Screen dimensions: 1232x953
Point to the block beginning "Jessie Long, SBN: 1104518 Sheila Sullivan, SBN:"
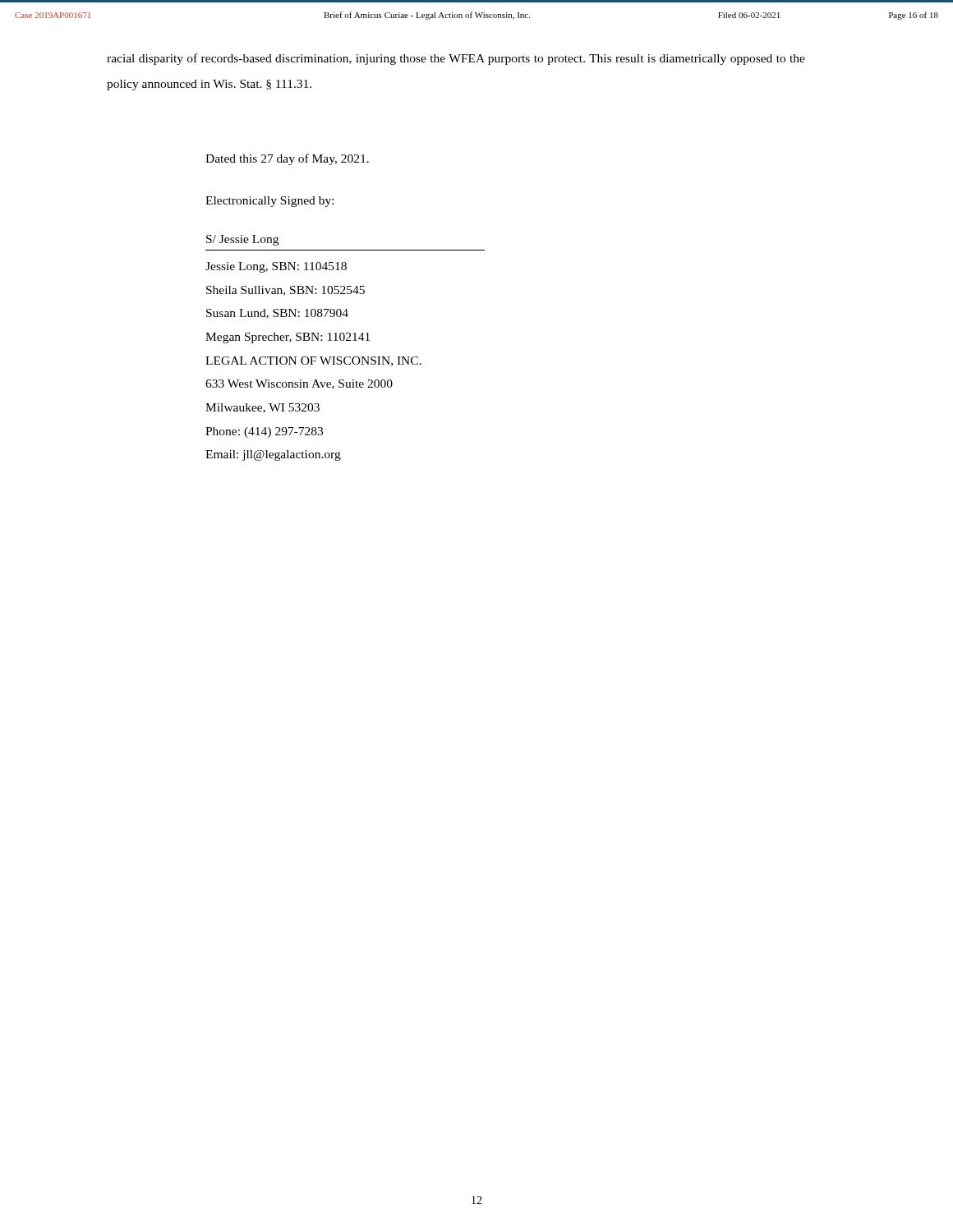coord(314,360)
